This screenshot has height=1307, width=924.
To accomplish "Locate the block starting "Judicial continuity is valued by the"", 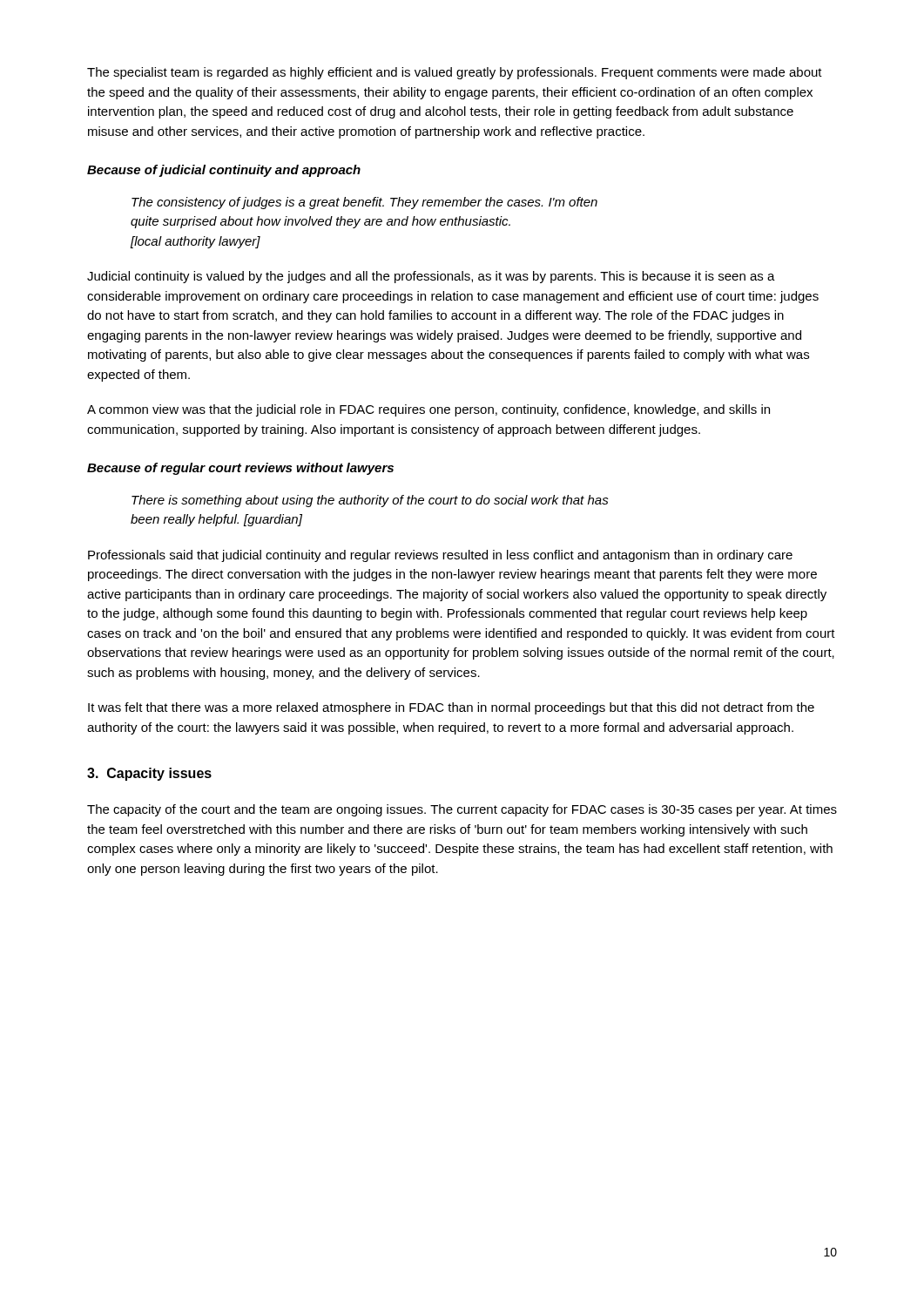I will pos(453,325).
